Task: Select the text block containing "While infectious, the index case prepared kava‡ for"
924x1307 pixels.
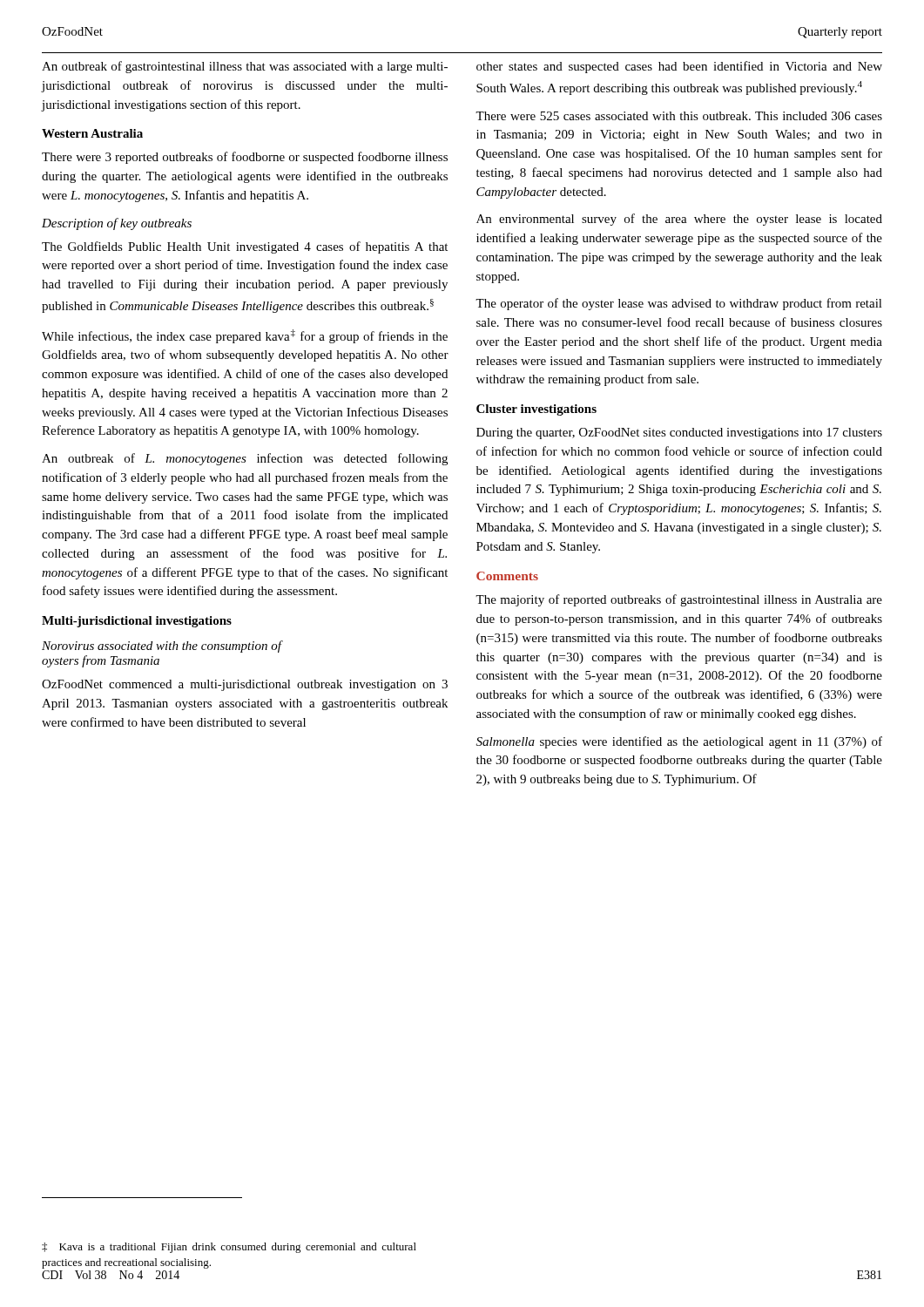Action: click(245, 383)
